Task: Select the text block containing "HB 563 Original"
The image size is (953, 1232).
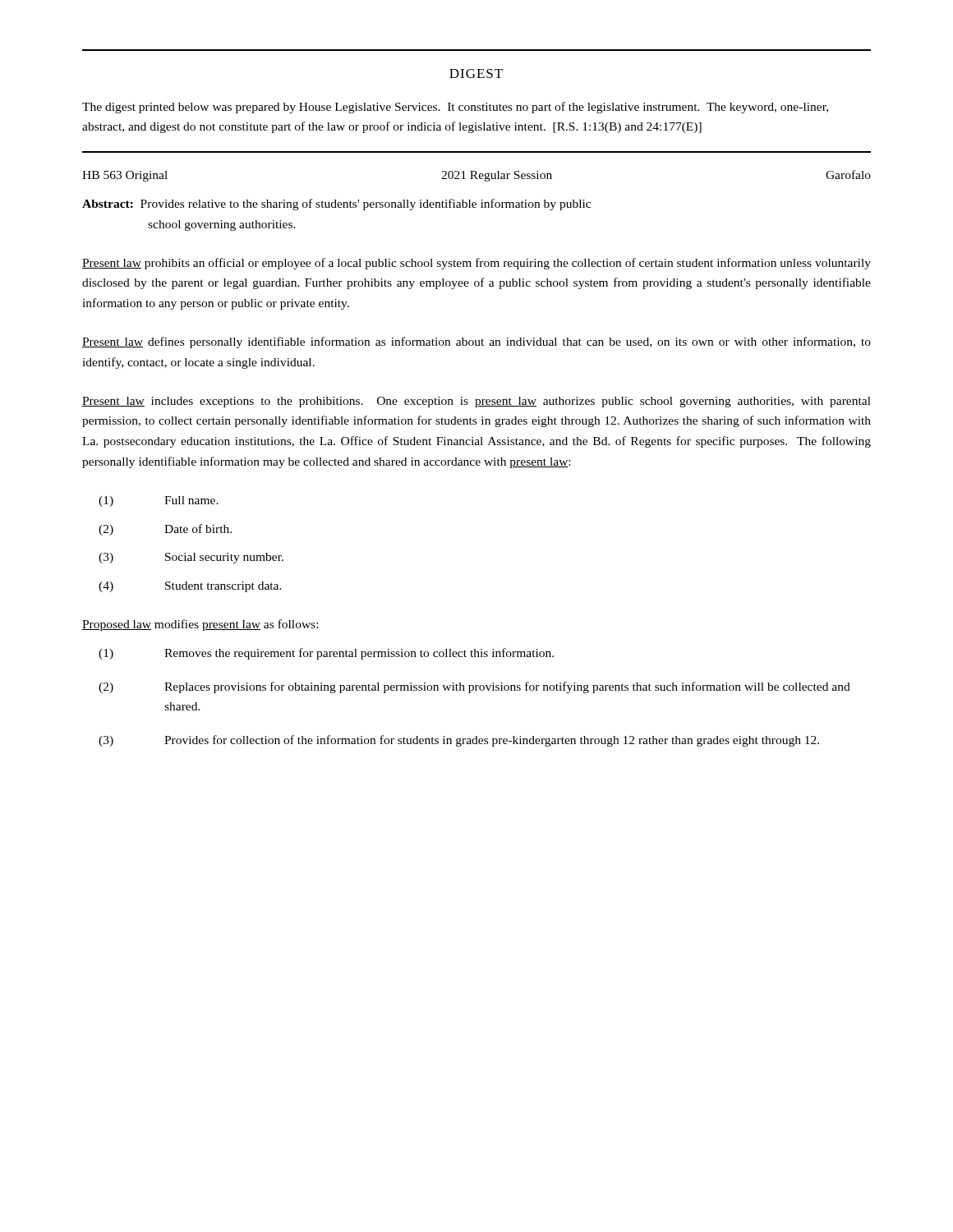Action: pyautogui.click(x=476, y=175)
